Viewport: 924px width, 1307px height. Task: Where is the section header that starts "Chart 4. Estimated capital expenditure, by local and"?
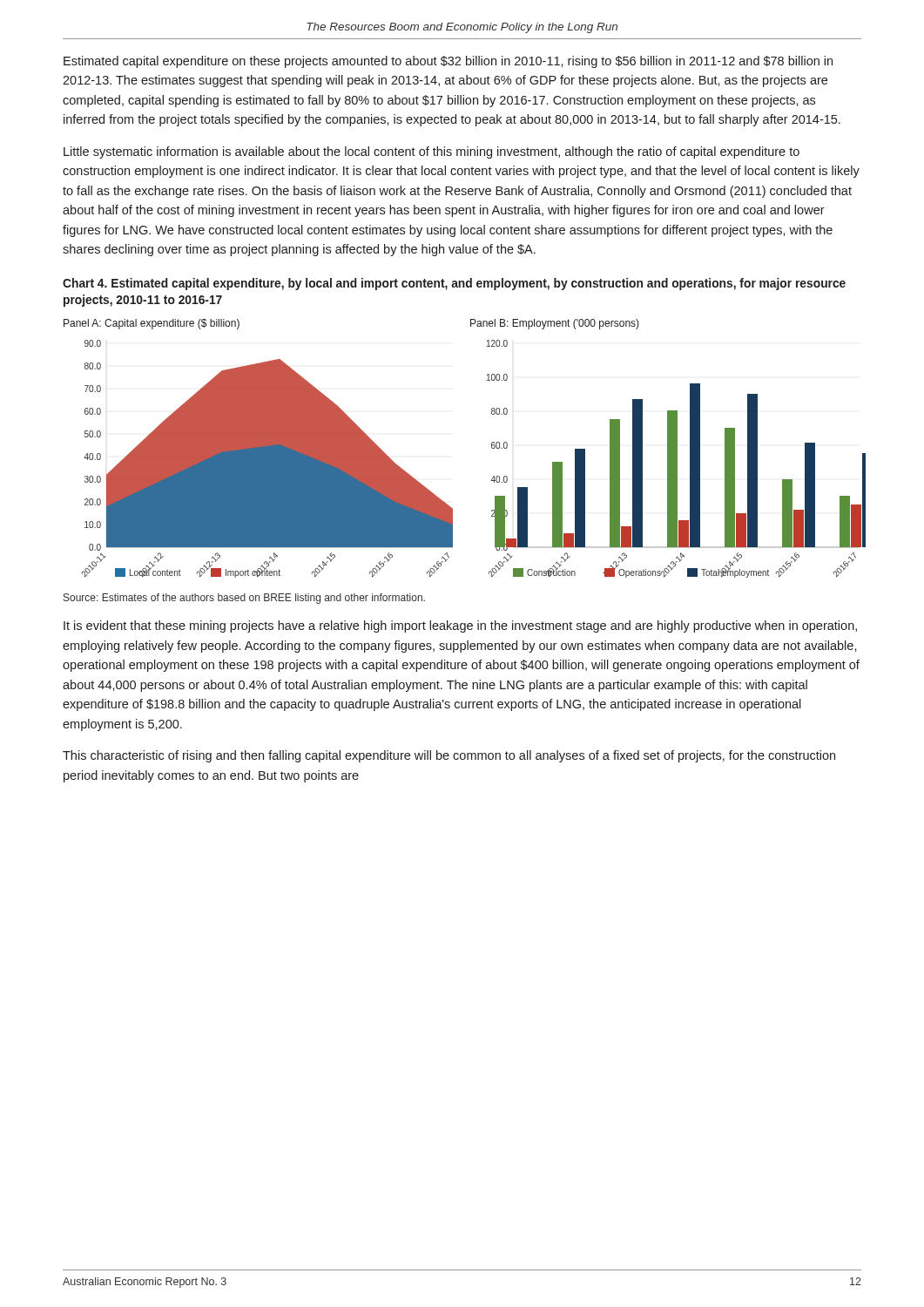(454, 292)
